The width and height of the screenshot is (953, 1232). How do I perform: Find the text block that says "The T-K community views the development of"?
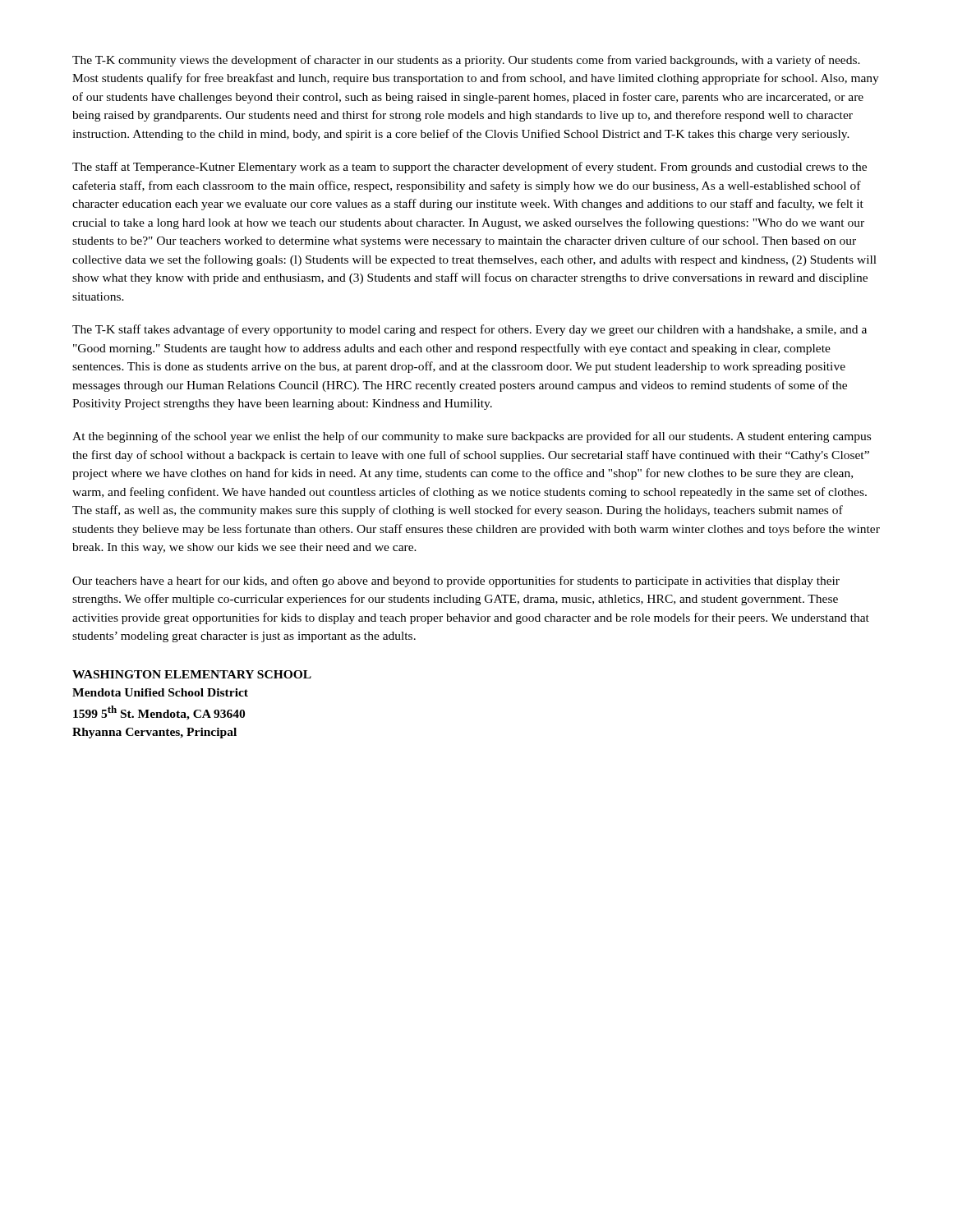point(476,96)
